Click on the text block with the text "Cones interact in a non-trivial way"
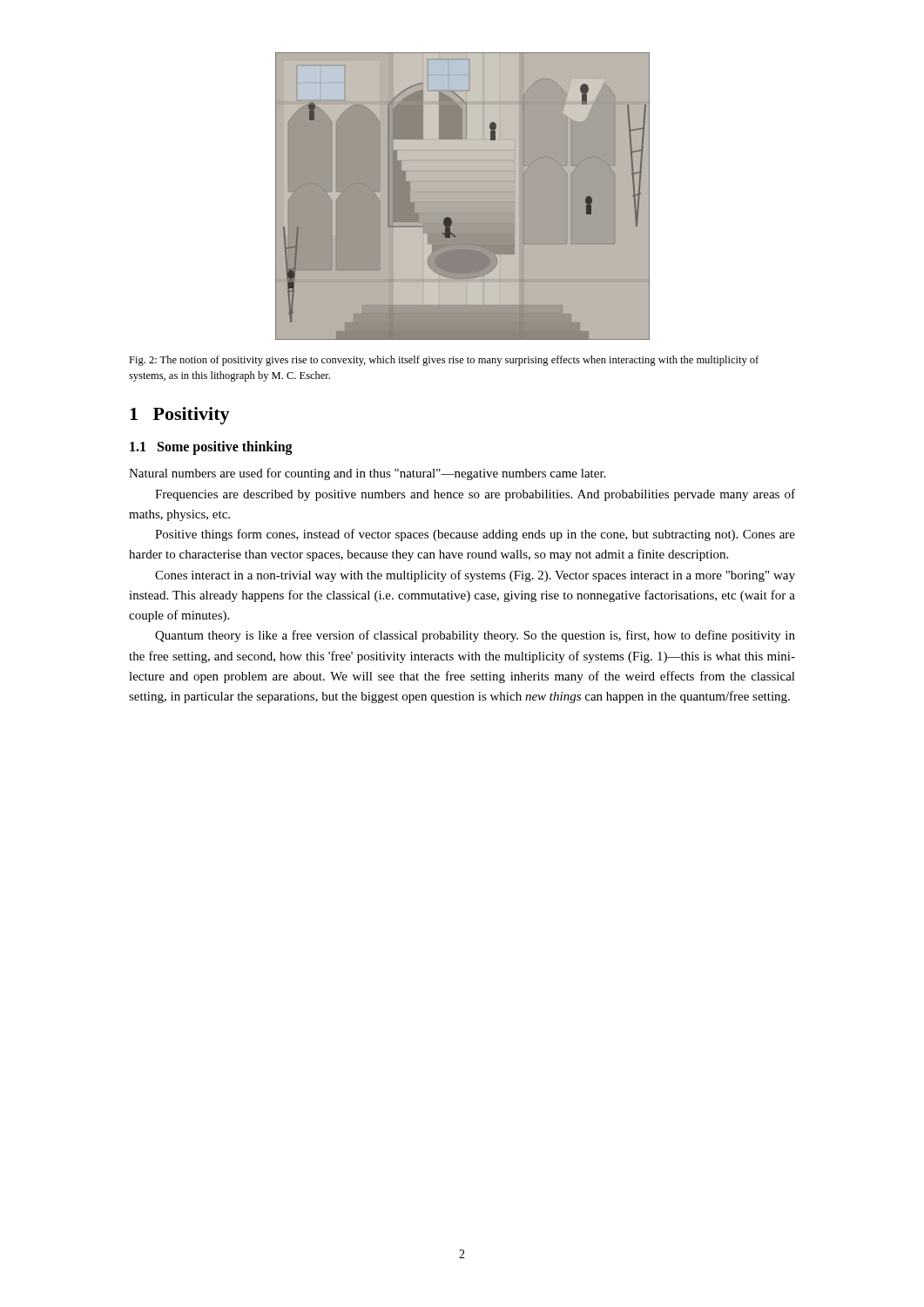The width and height of the screenshot is (924, 1307). pyautogui.click(x=462, y=595)
